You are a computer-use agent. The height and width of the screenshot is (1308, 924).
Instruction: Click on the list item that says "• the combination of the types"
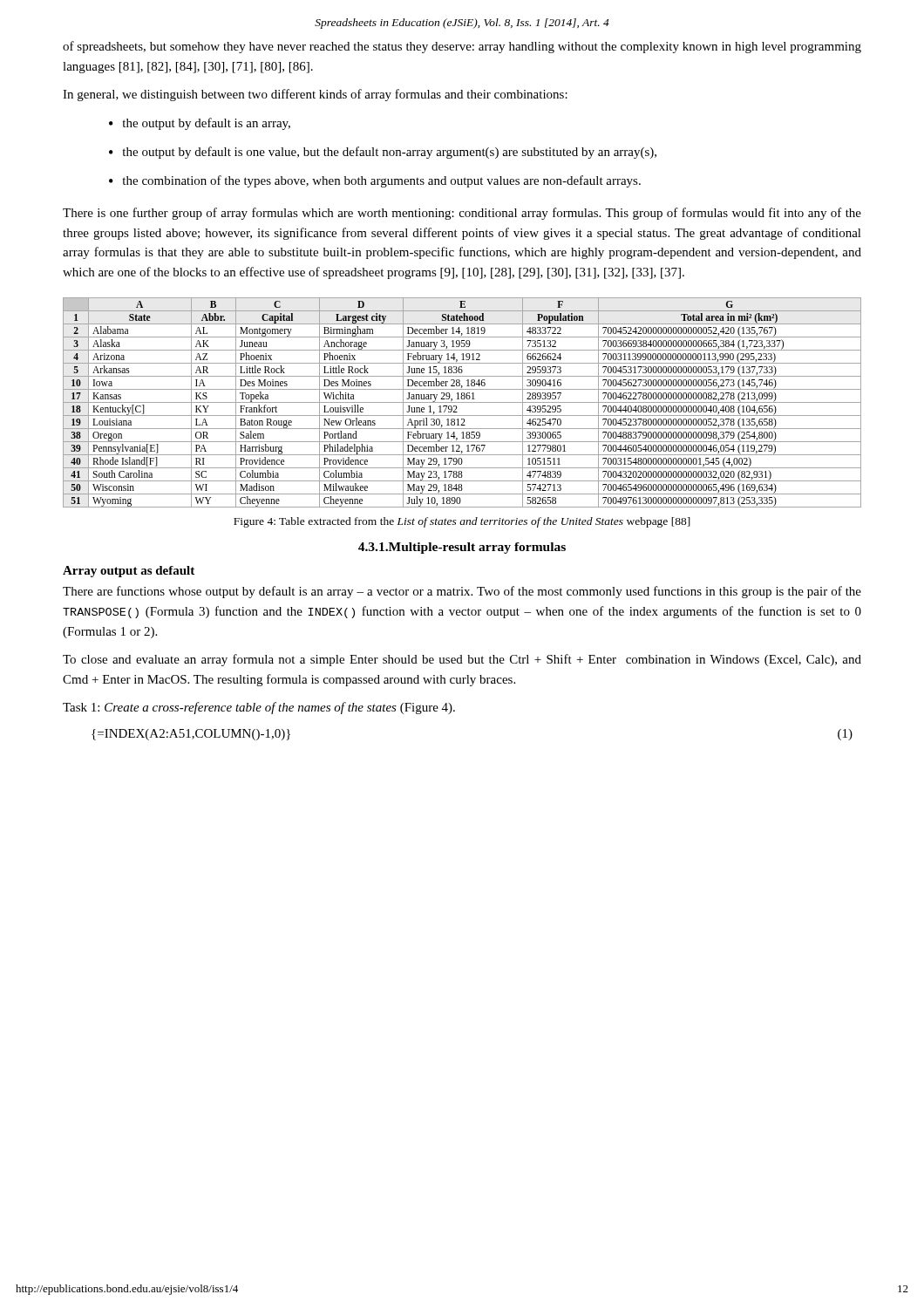click(x=375, y=182)
